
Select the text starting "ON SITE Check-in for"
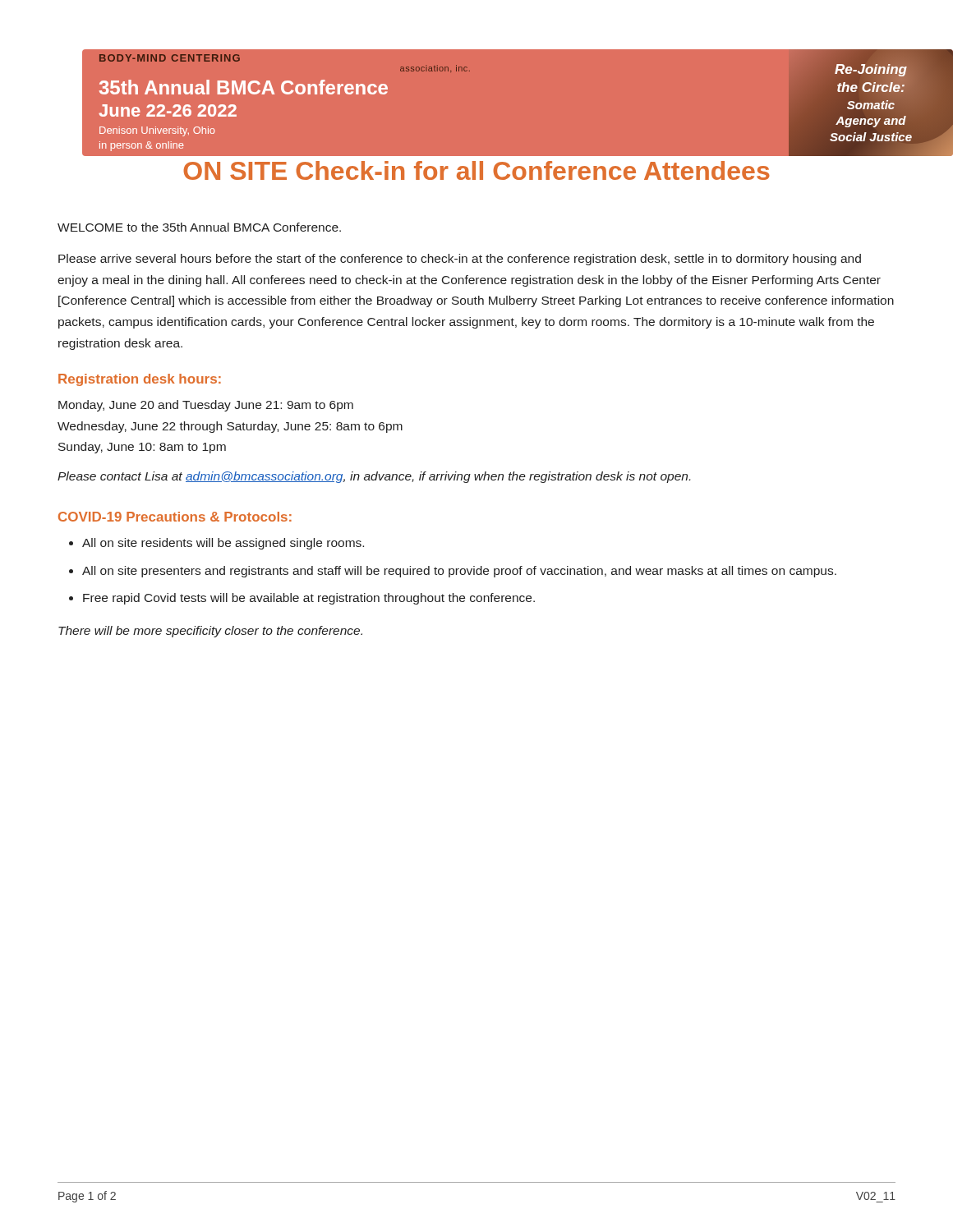click(x=476, y=171)
